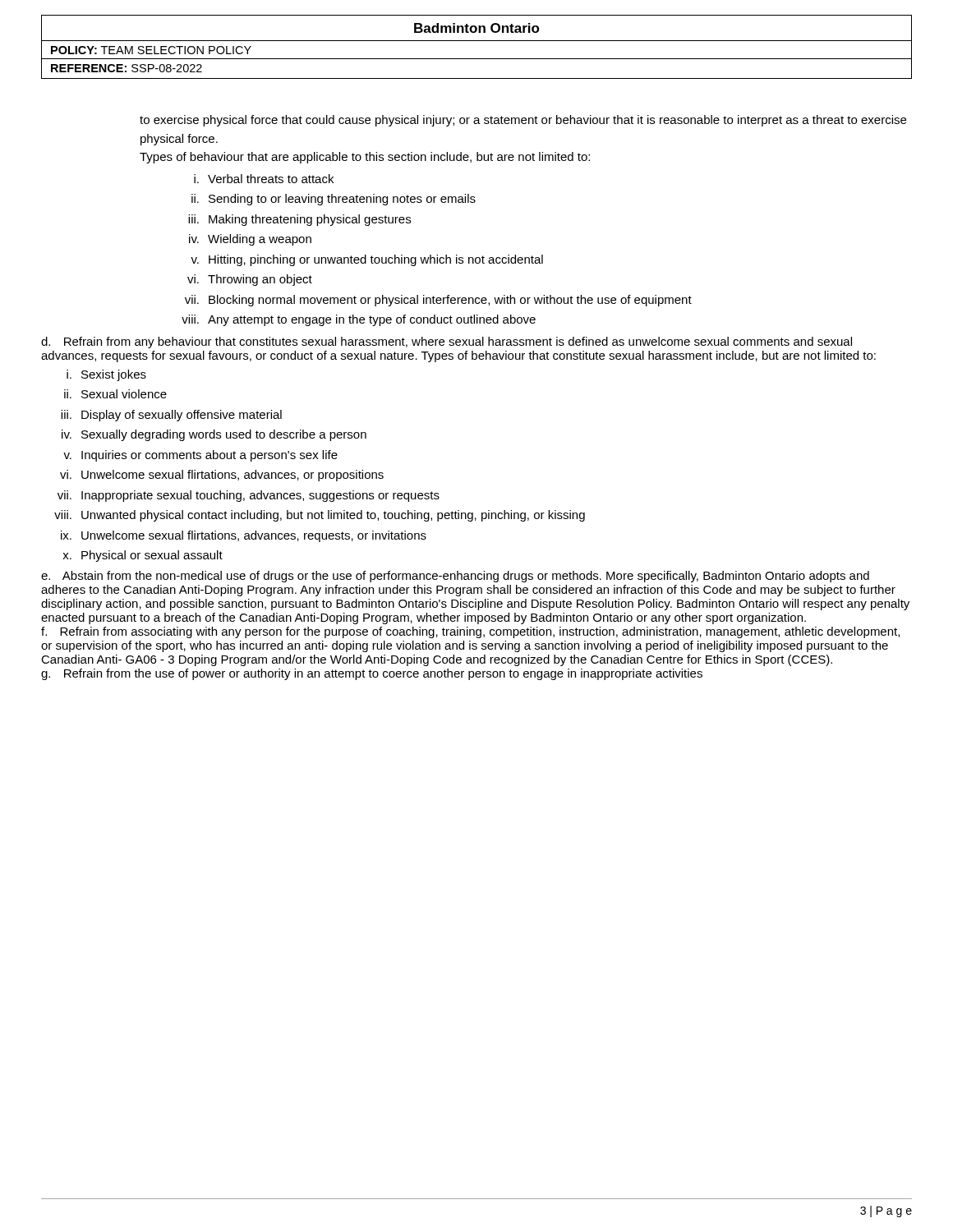Locate the text "vi.Throwing an object"
The width and height of the screenshot is (953, 1232).
[x=250, y=280]
